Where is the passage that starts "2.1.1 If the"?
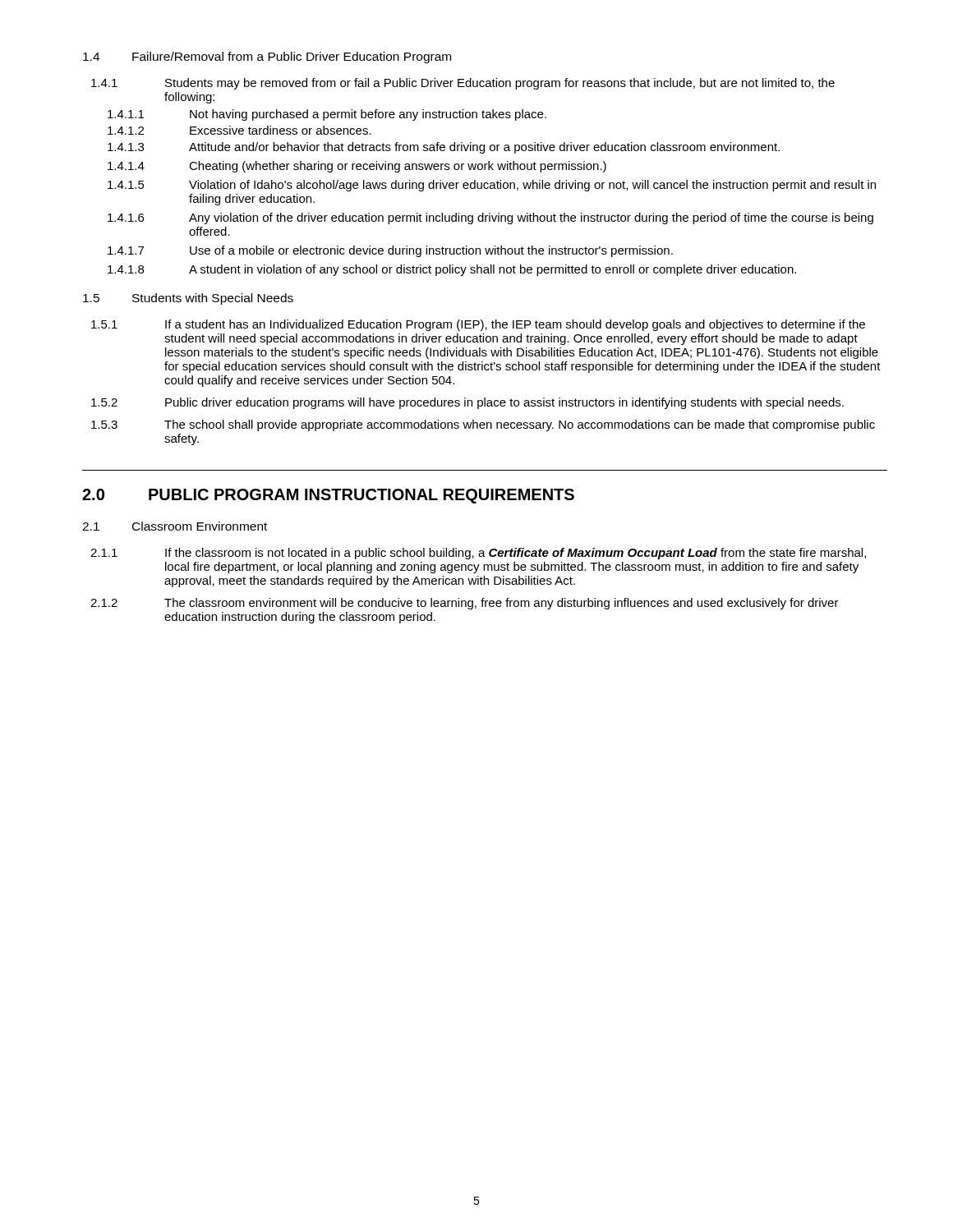Screen dimensions: 1232x953 pos(485,566)
